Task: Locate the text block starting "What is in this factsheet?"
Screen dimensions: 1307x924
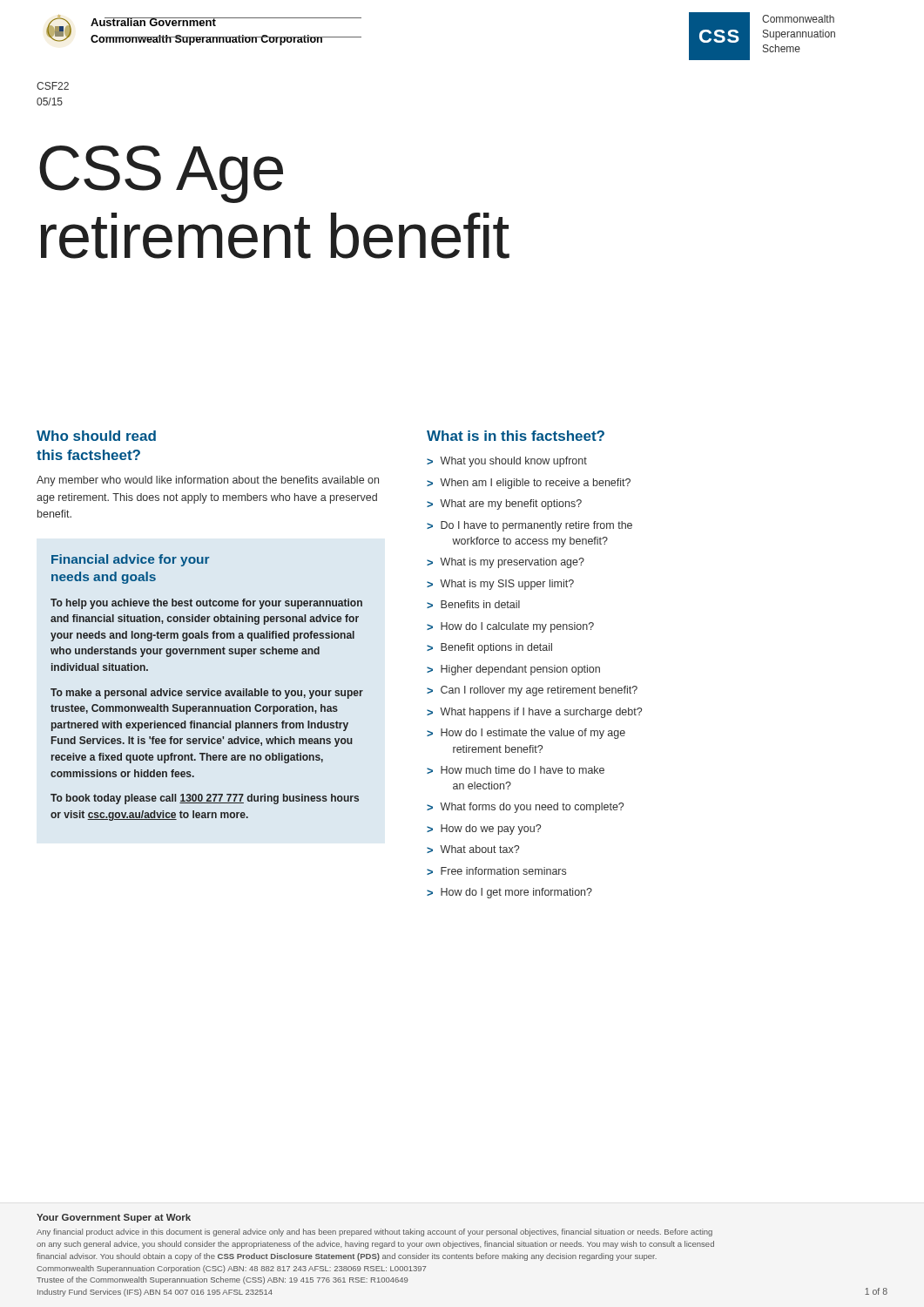Action: [516, 436]
